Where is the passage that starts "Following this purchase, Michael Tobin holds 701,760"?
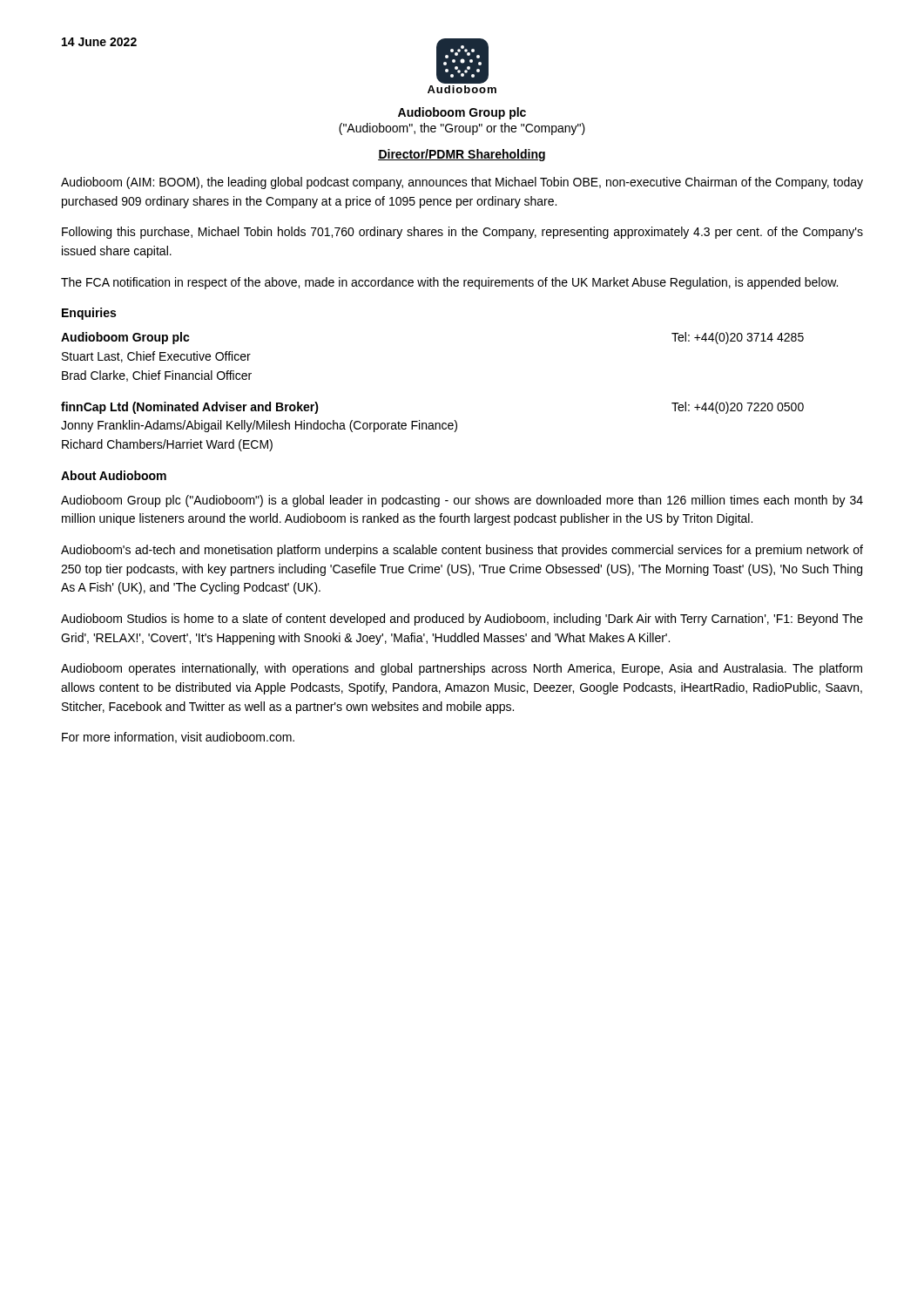The image size is (924, 1307). tap(462, 242)
